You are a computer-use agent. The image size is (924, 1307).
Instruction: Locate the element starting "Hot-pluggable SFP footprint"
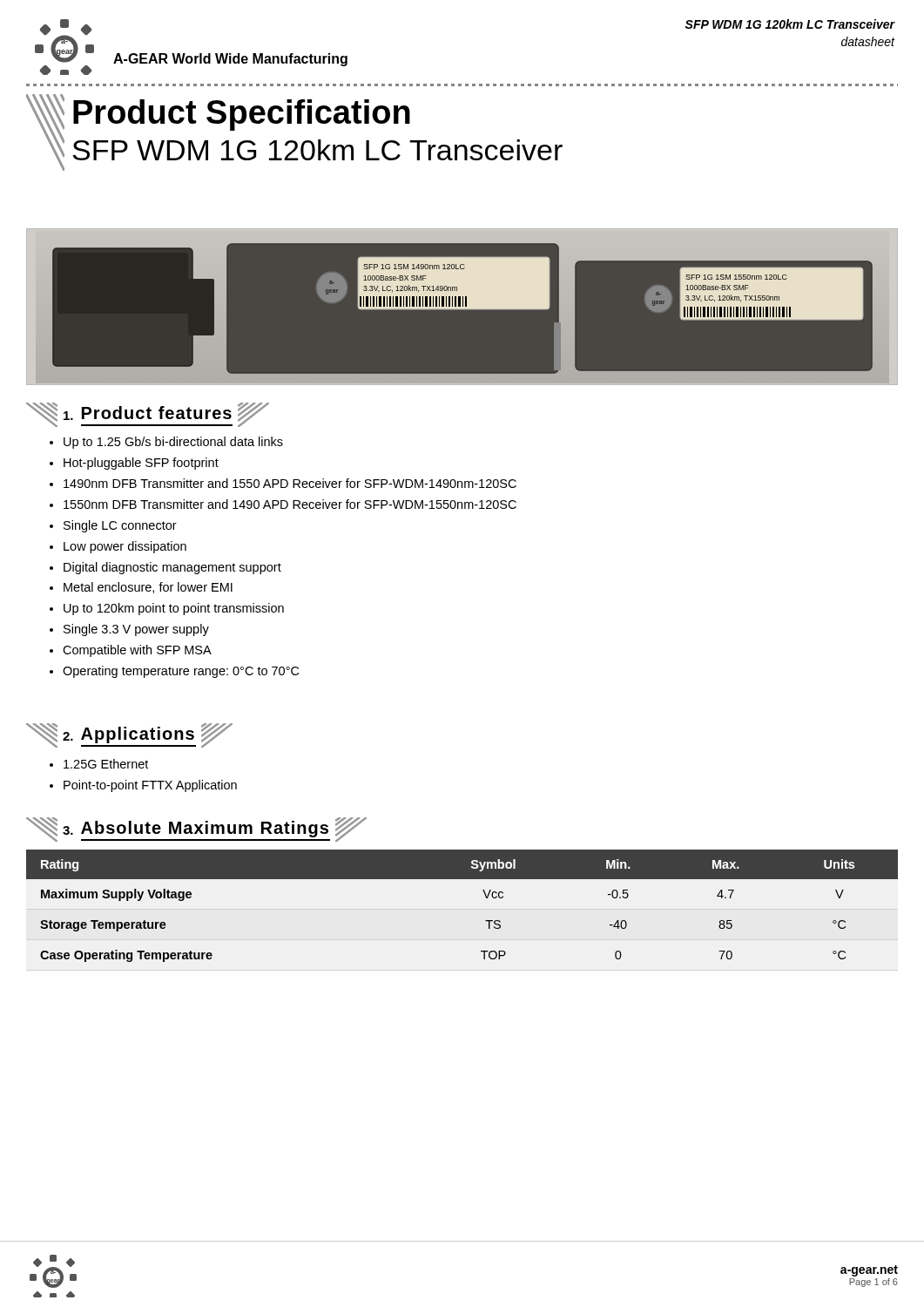click(141, 463)
